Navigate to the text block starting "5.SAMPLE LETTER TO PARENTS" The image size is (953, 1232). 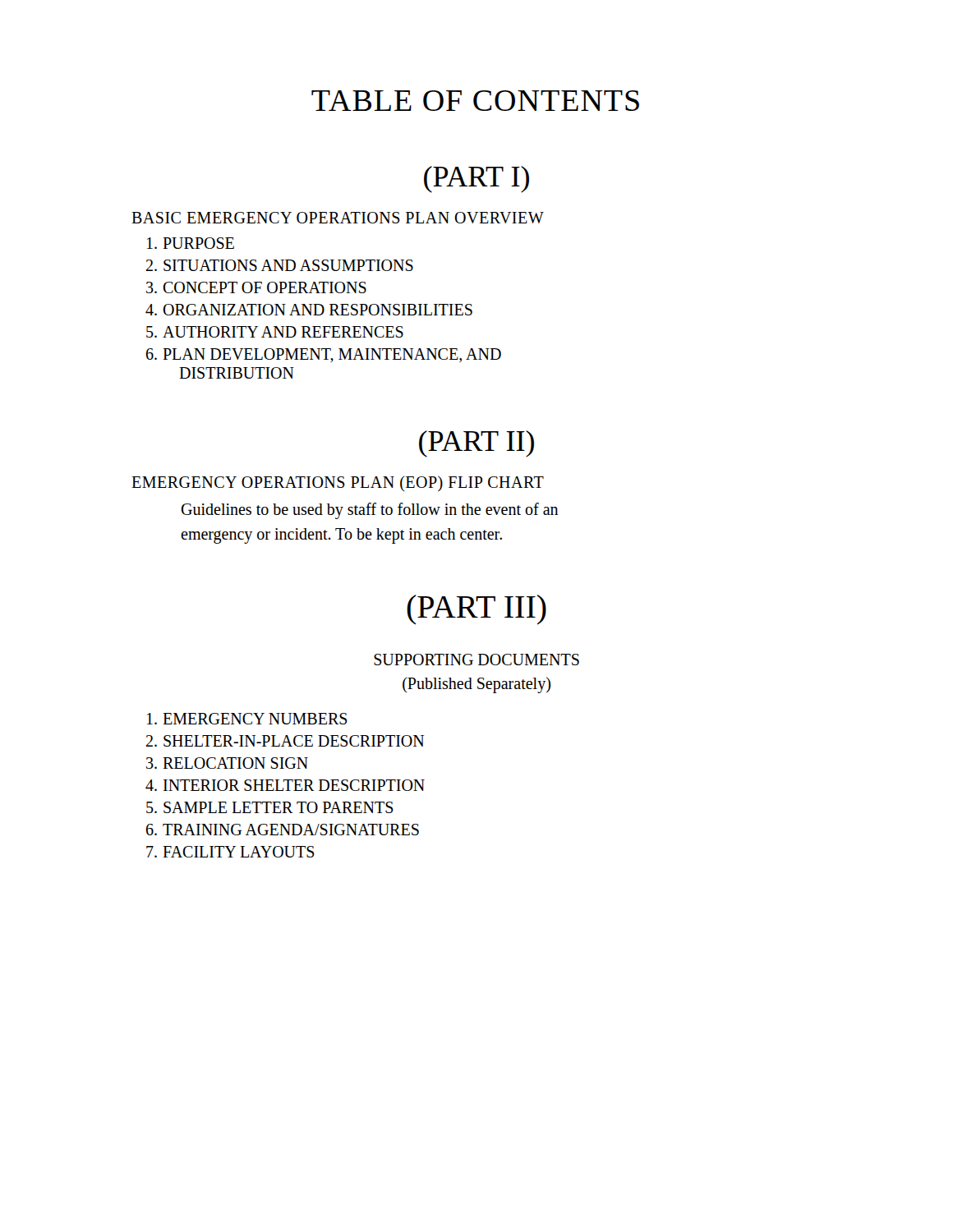tap(270, 807)
